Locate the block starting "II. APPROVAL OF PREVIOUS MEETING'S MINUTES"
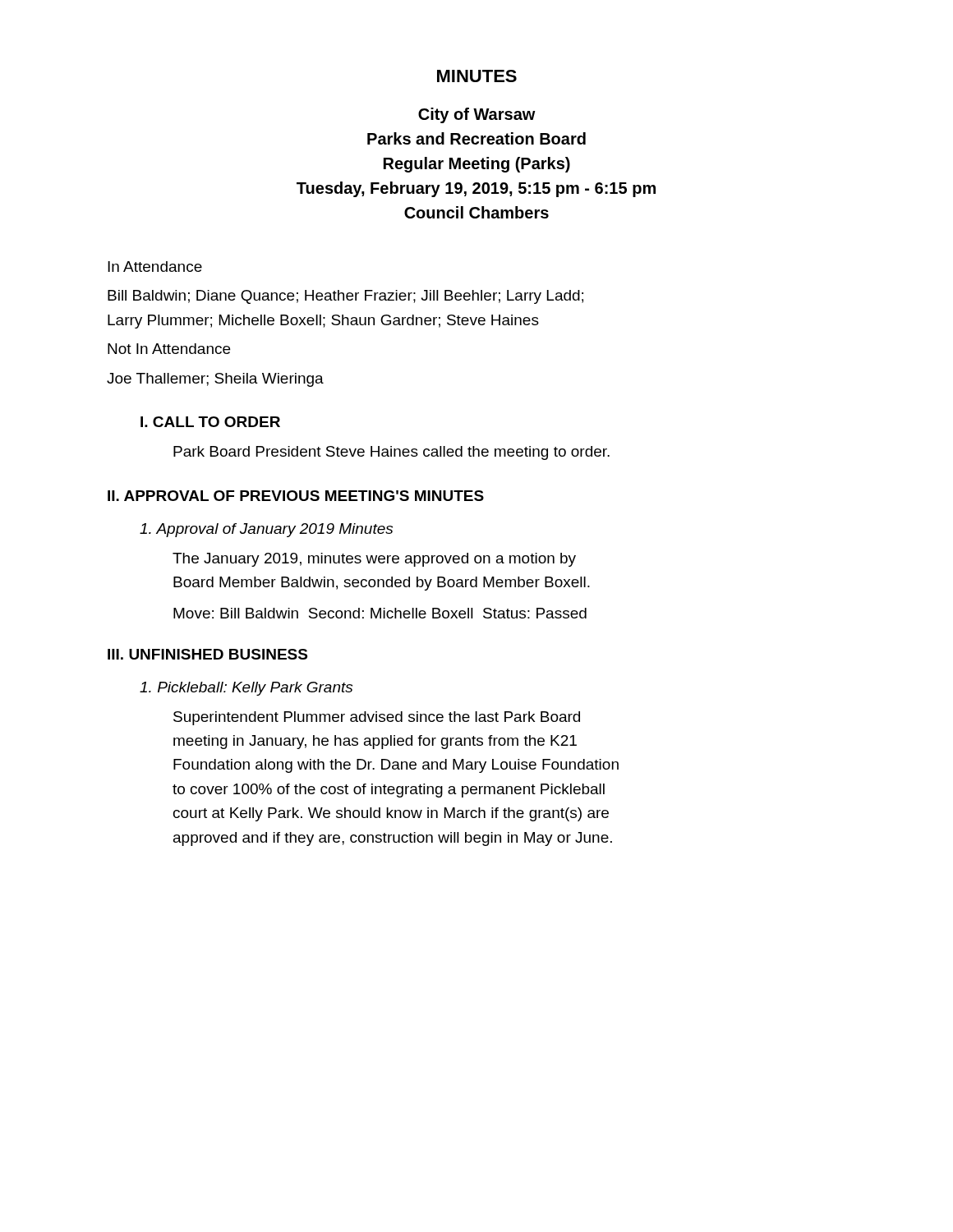 coord(295,495)
